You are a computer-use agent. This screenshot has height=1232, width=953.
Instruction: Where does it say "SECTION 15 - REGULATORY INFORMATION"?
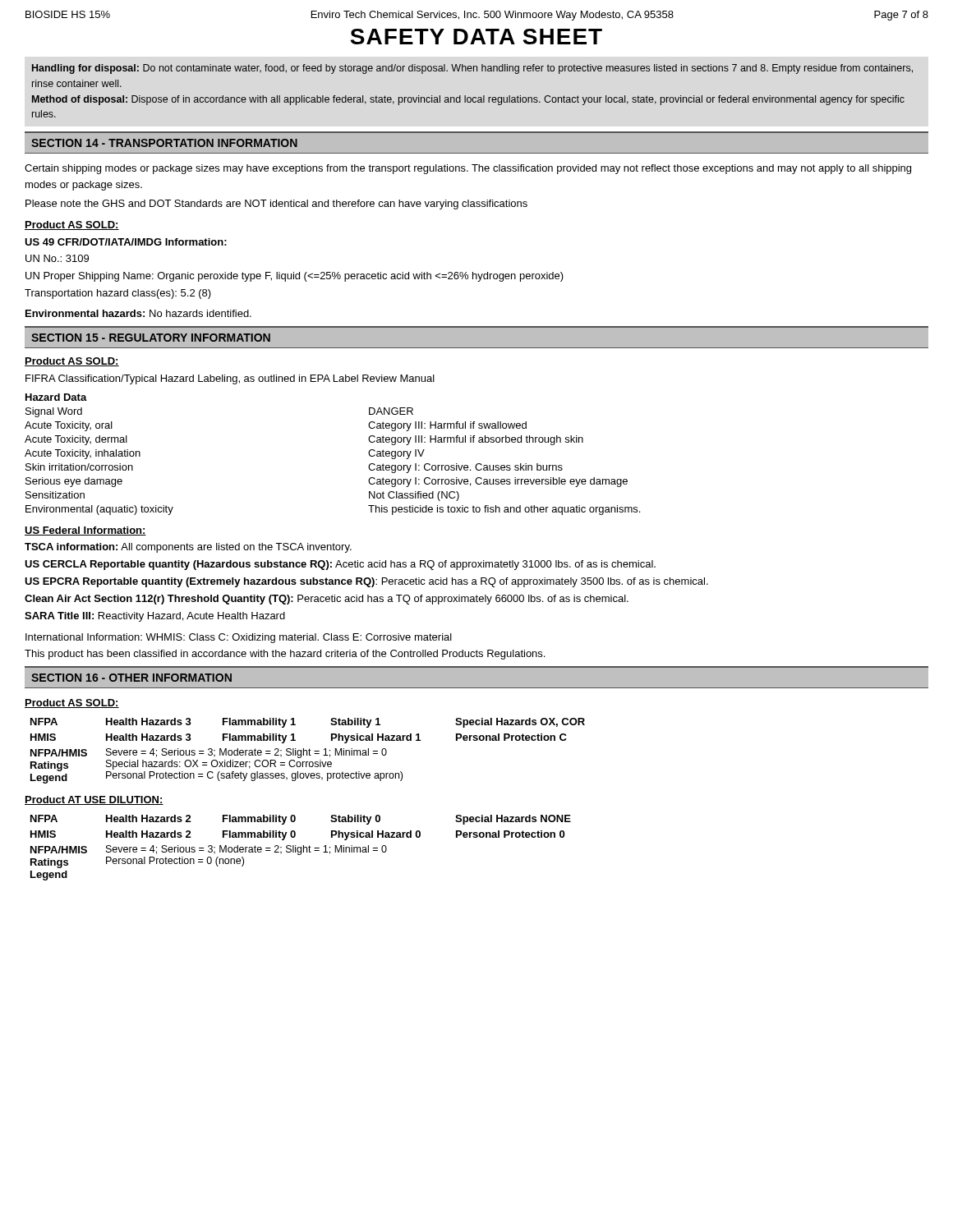click(151, 338)
